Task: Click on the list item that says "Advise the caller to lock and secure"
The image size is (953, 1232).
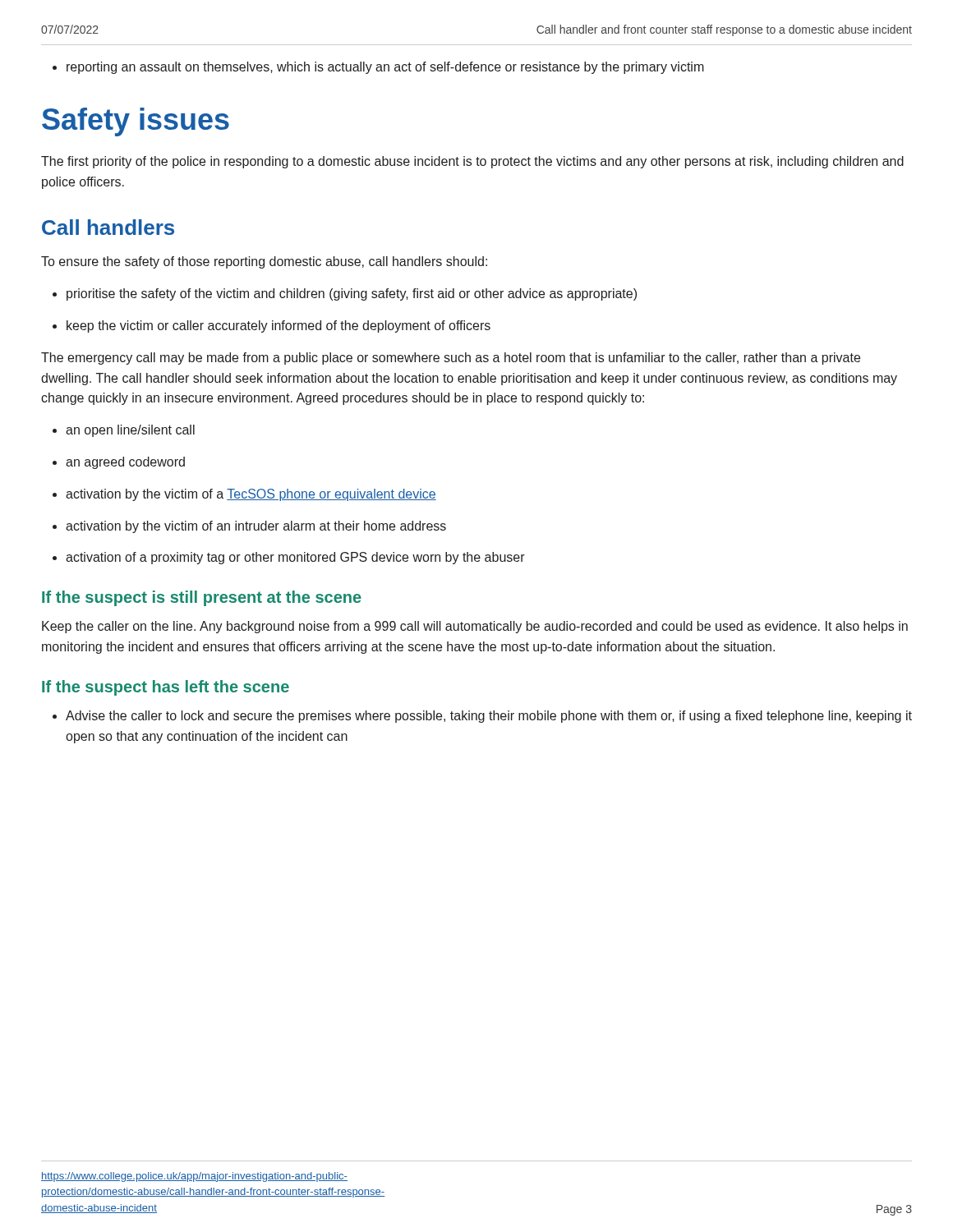Action: 476,727
